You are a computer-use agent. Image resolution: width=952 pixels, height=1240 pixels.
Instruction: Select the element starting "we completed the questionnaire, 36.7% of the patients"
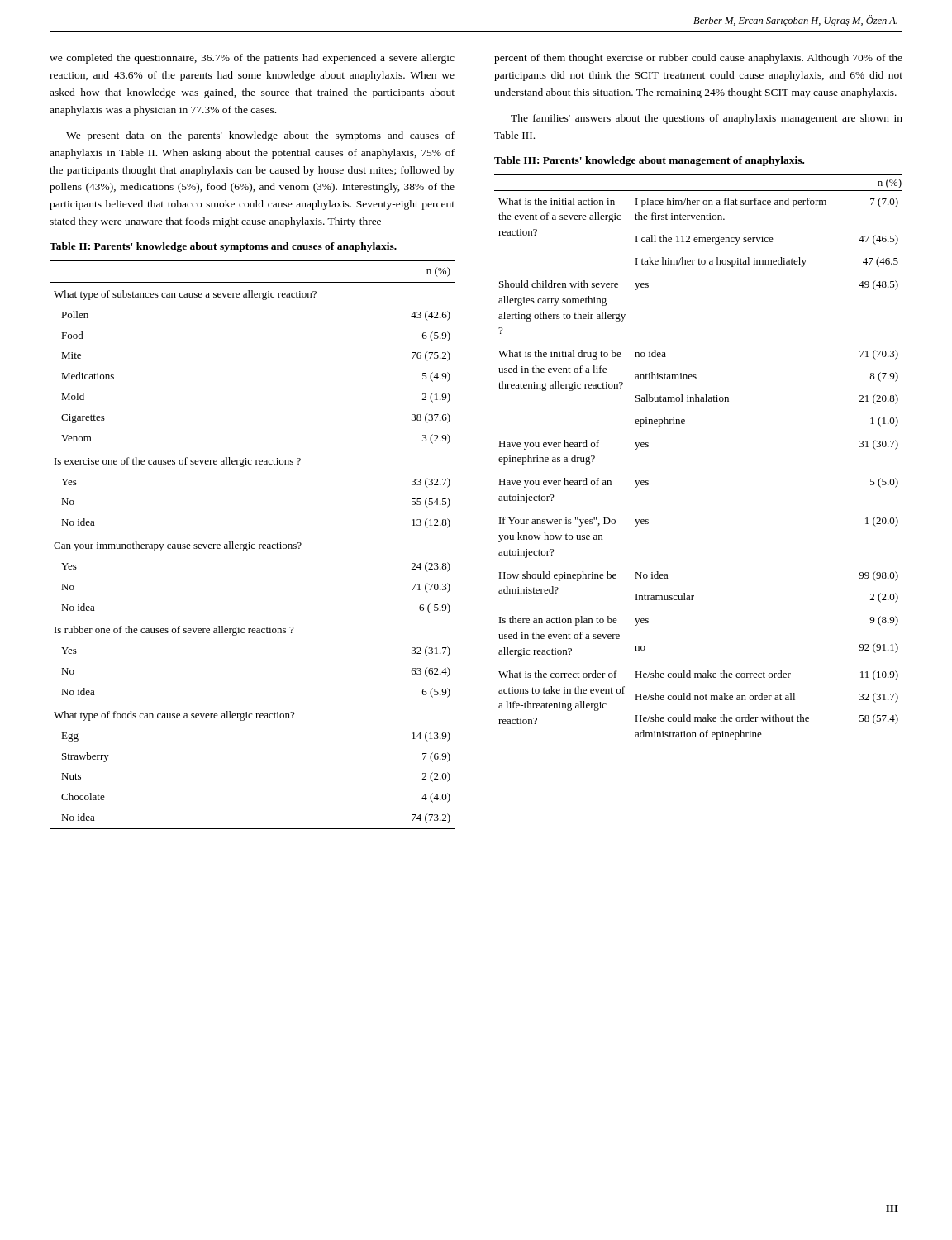[252, 83]
